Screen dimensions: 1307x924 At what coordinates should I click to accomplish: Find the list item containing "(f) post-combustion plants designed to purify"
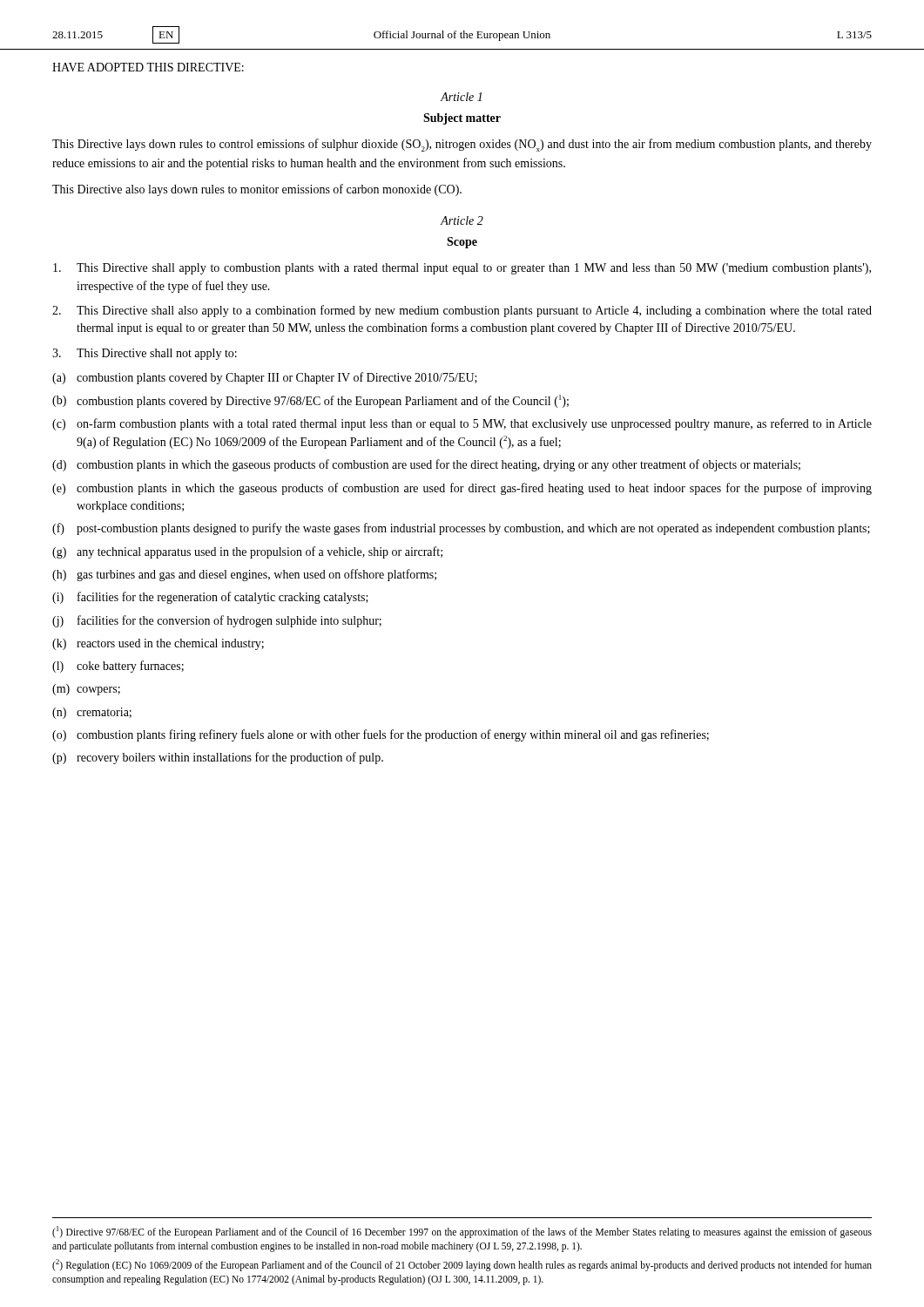click(461, 529)
